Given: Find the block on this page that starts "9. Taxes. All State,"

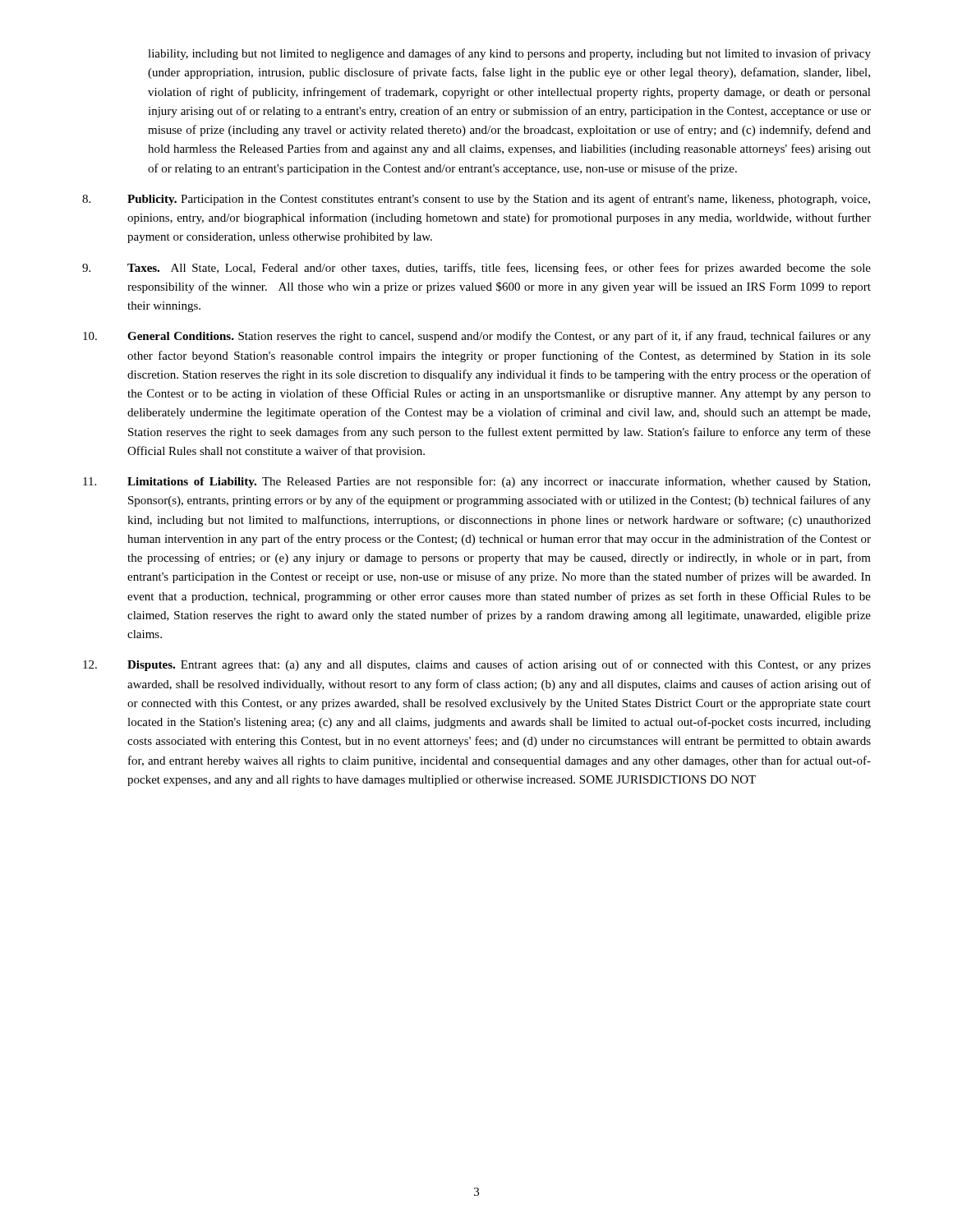Looking at the screenshot, I should (476, 287).
